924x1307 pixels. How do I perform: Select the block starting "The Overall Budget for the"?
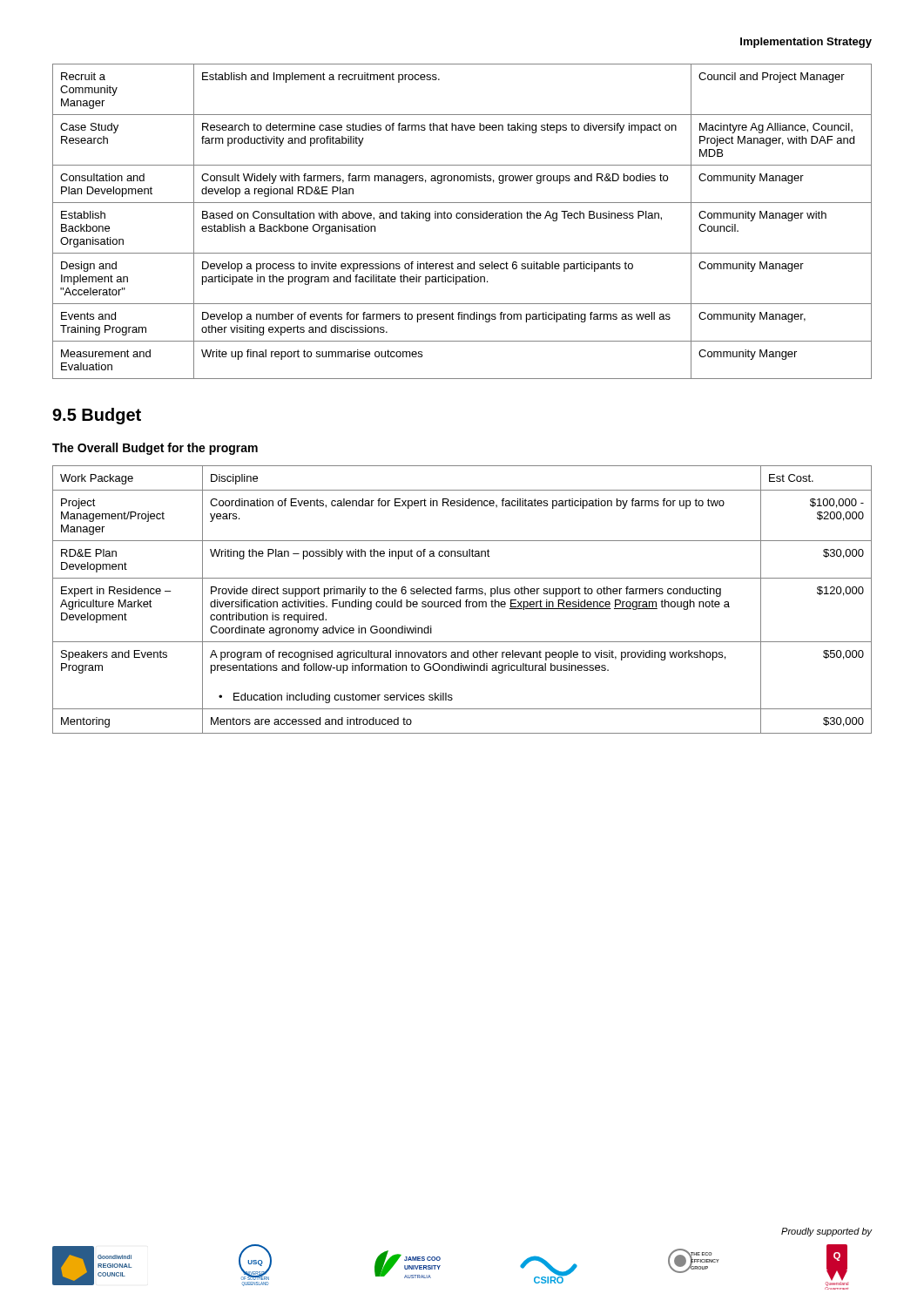[155, 448]
